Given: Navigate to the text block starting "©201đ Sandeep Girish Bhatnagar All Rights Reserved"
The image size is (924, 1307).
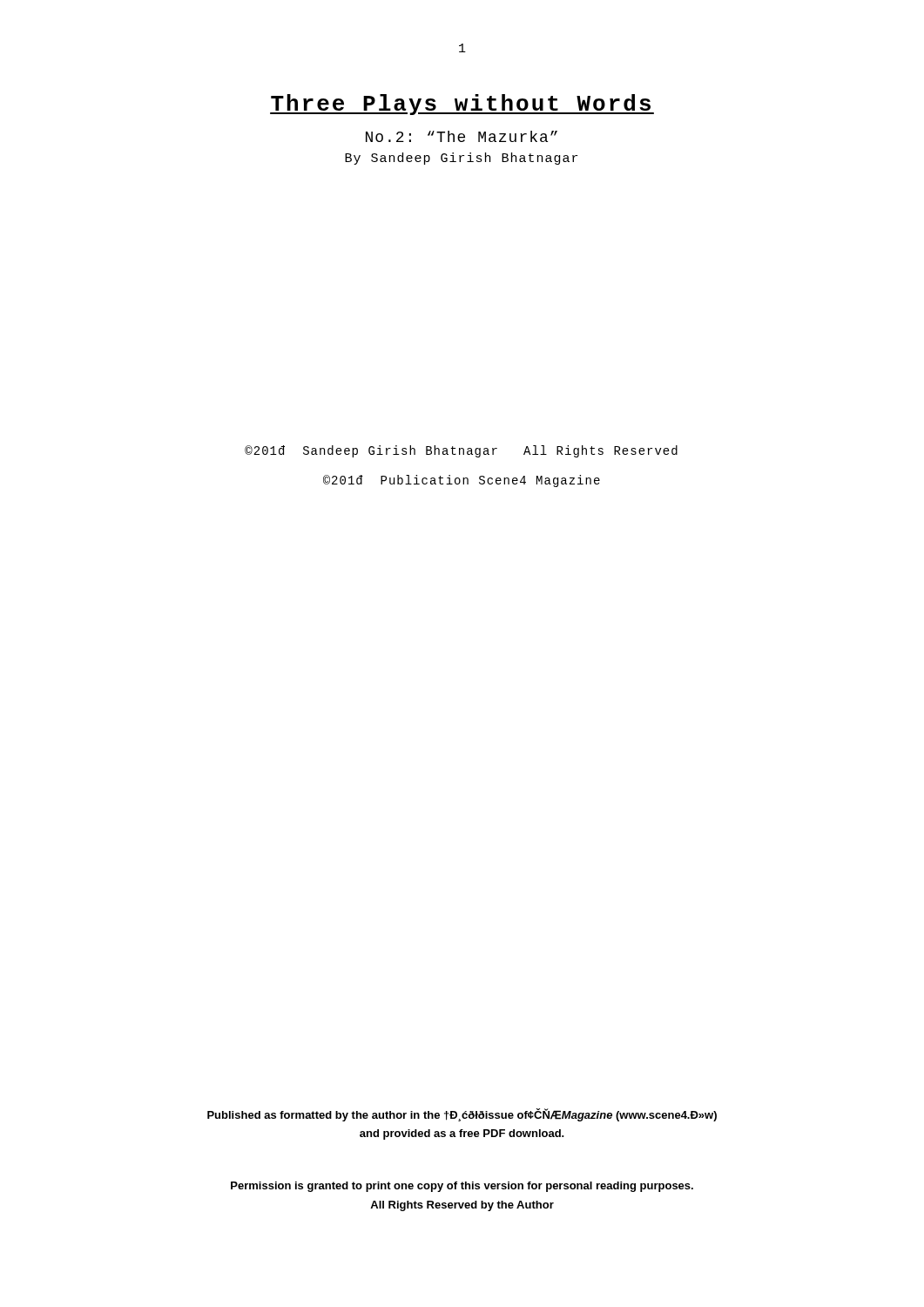Looking at the screenshot, I should [462, 451].
